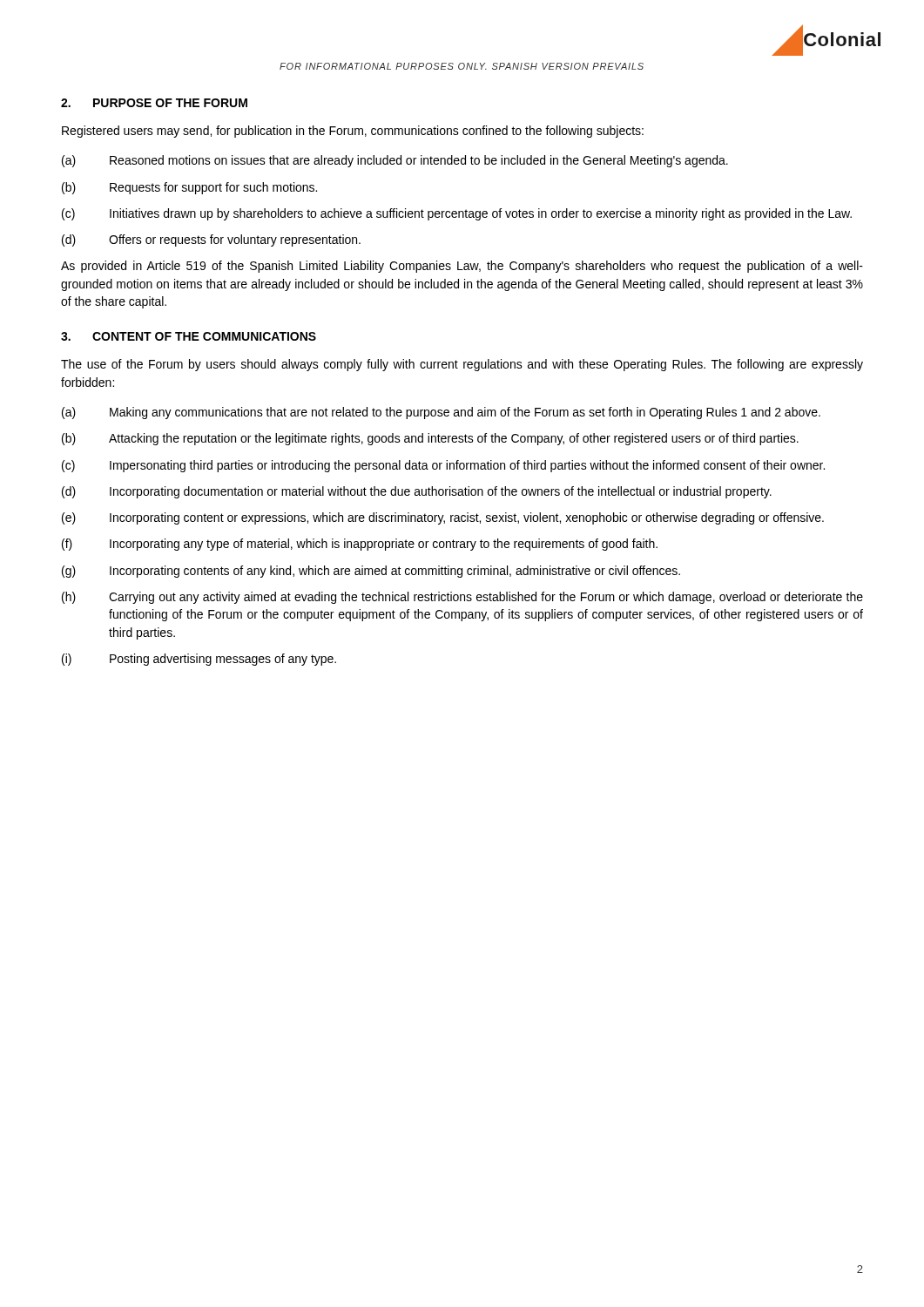Find the block on this page that starts "(d) Incorporating documentation or material without the due"

coord(462,491)
